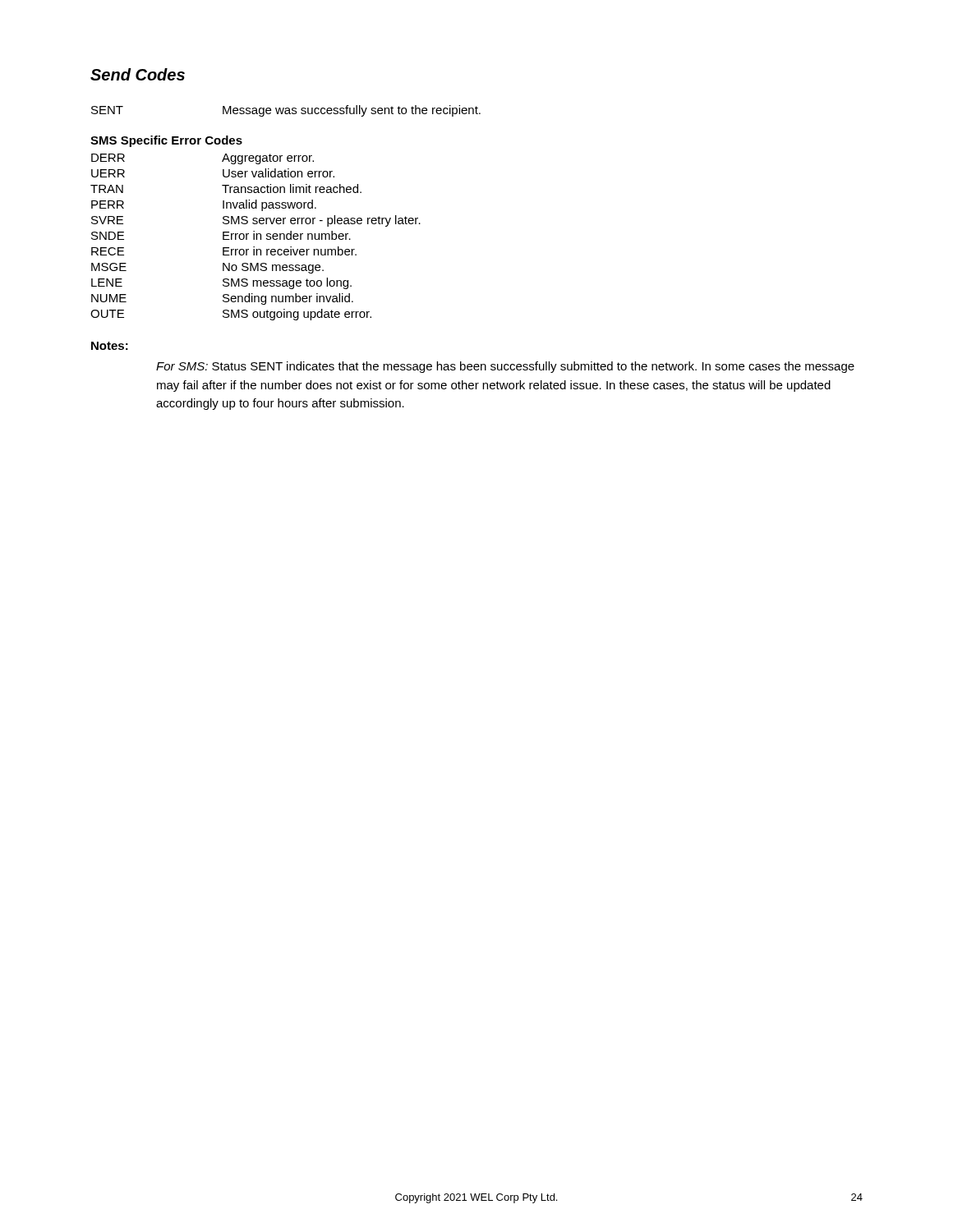Locate the text block starting "LENE SMS message too long."

tap(222, 282)
